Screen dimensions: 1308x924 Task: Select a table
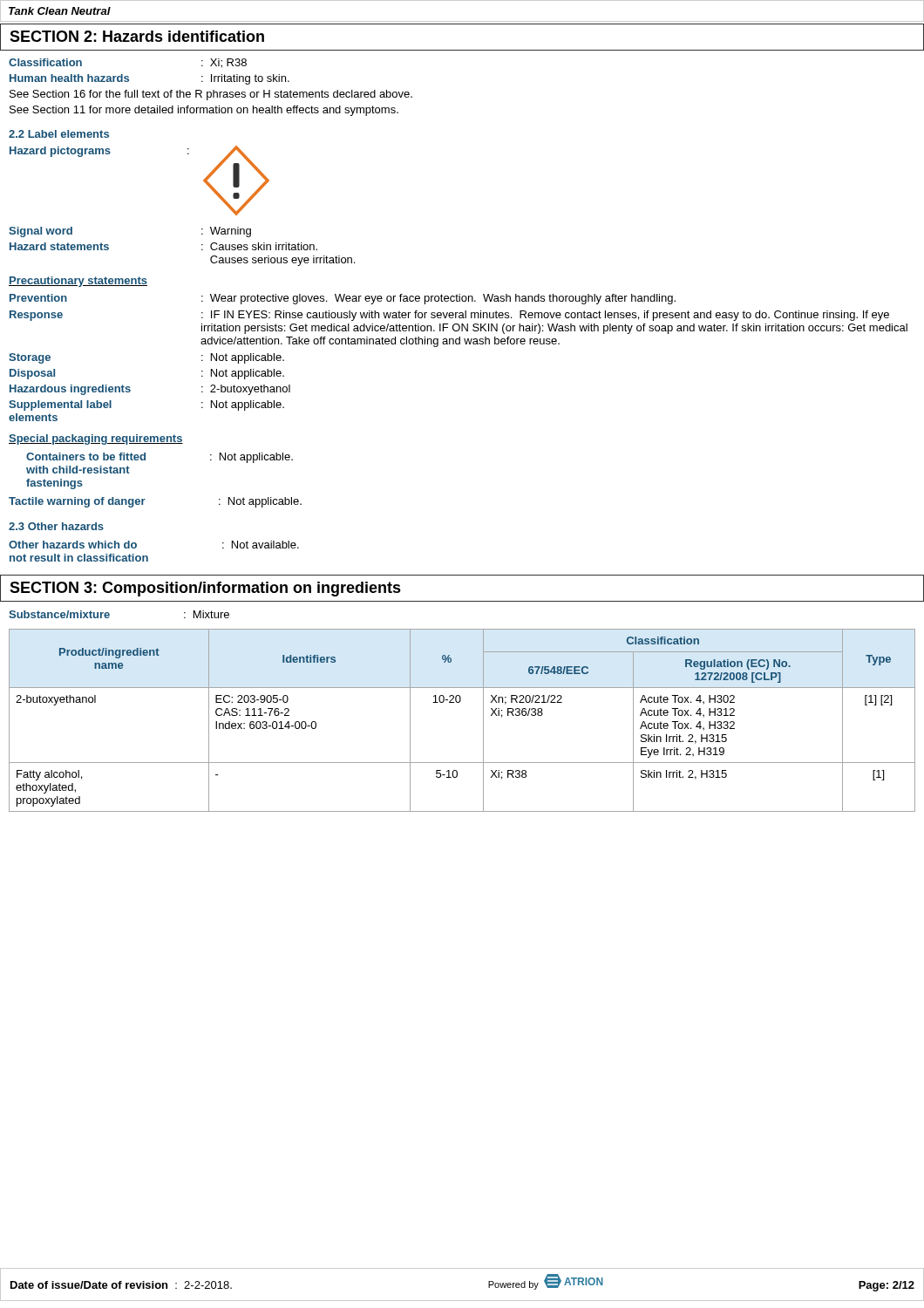point(462,720)
